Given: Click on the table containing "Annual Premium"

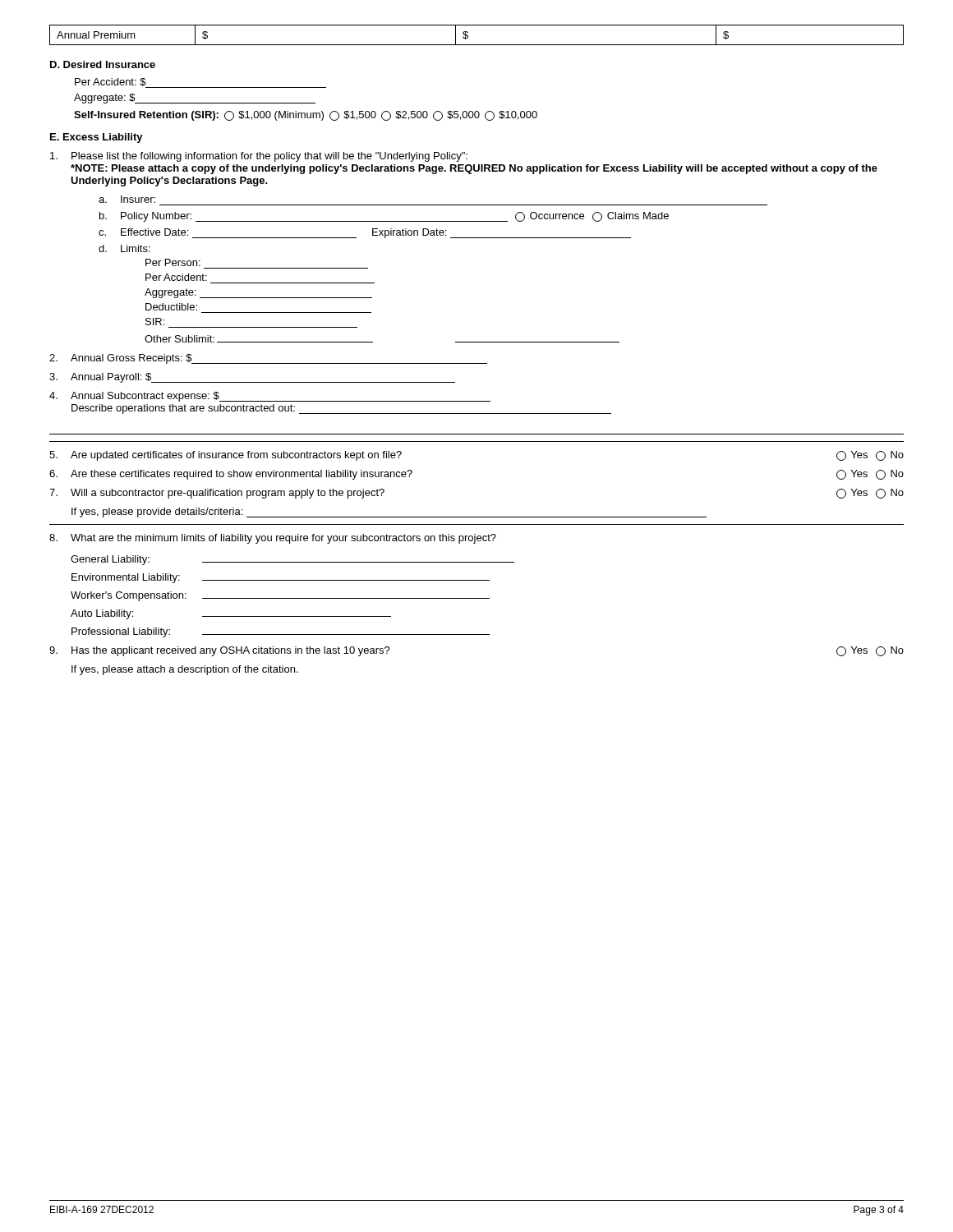Looking at the screenshot, I should click(x=476, y=35).
